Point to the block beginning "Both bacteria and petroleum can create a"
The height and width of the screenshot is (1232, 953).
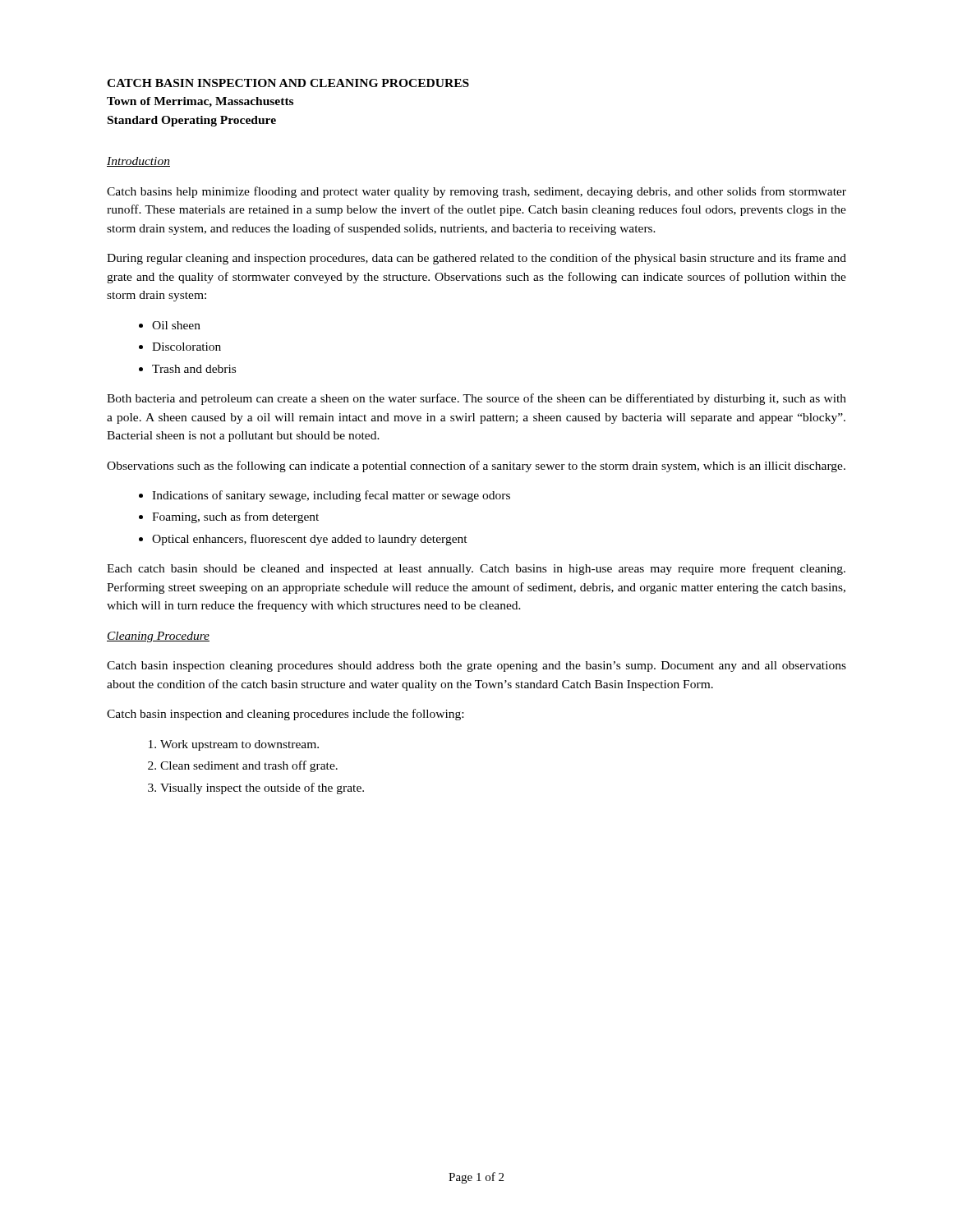476,417
